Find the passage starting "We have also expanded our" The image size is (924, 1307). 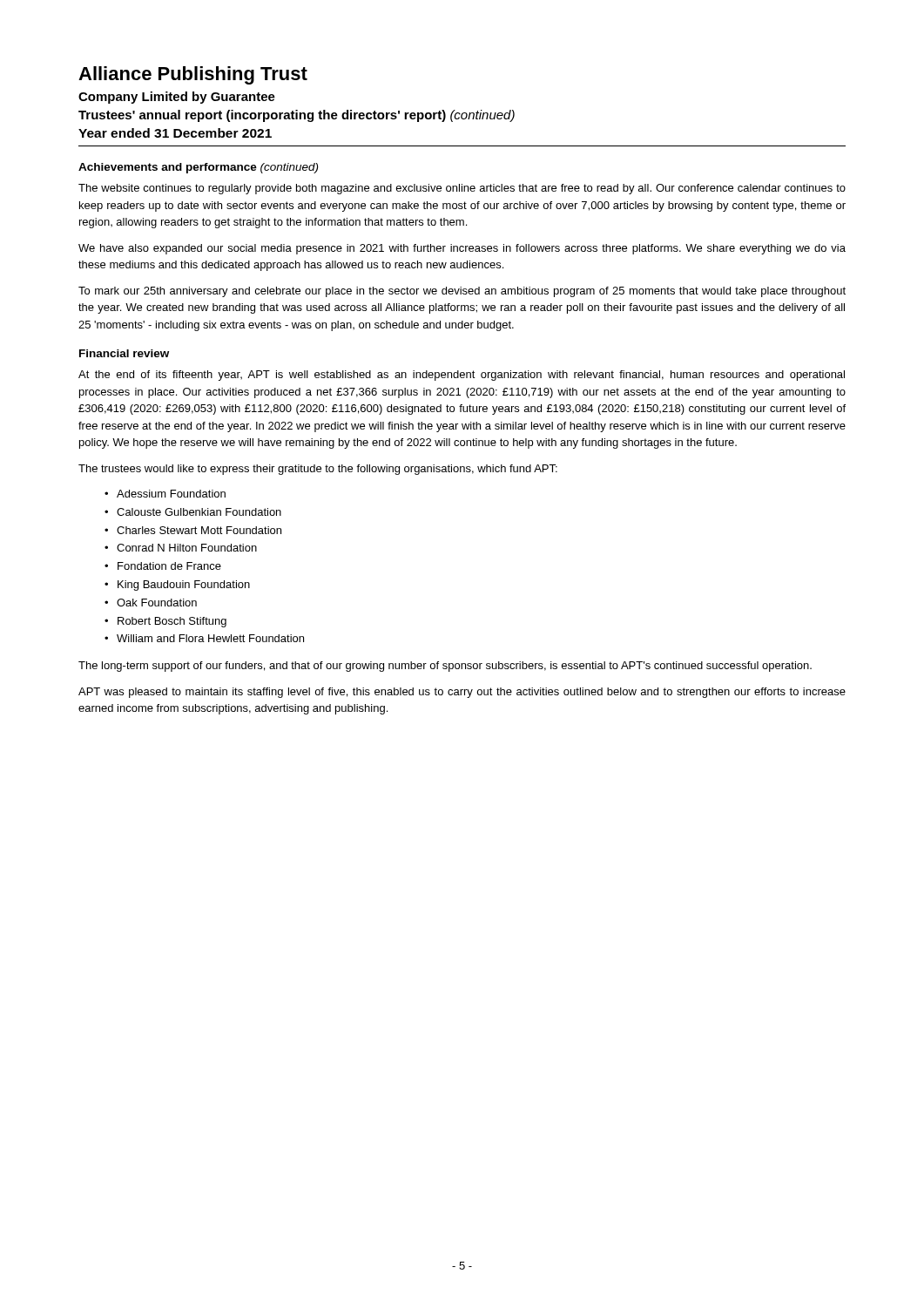[x=462, y=256]
